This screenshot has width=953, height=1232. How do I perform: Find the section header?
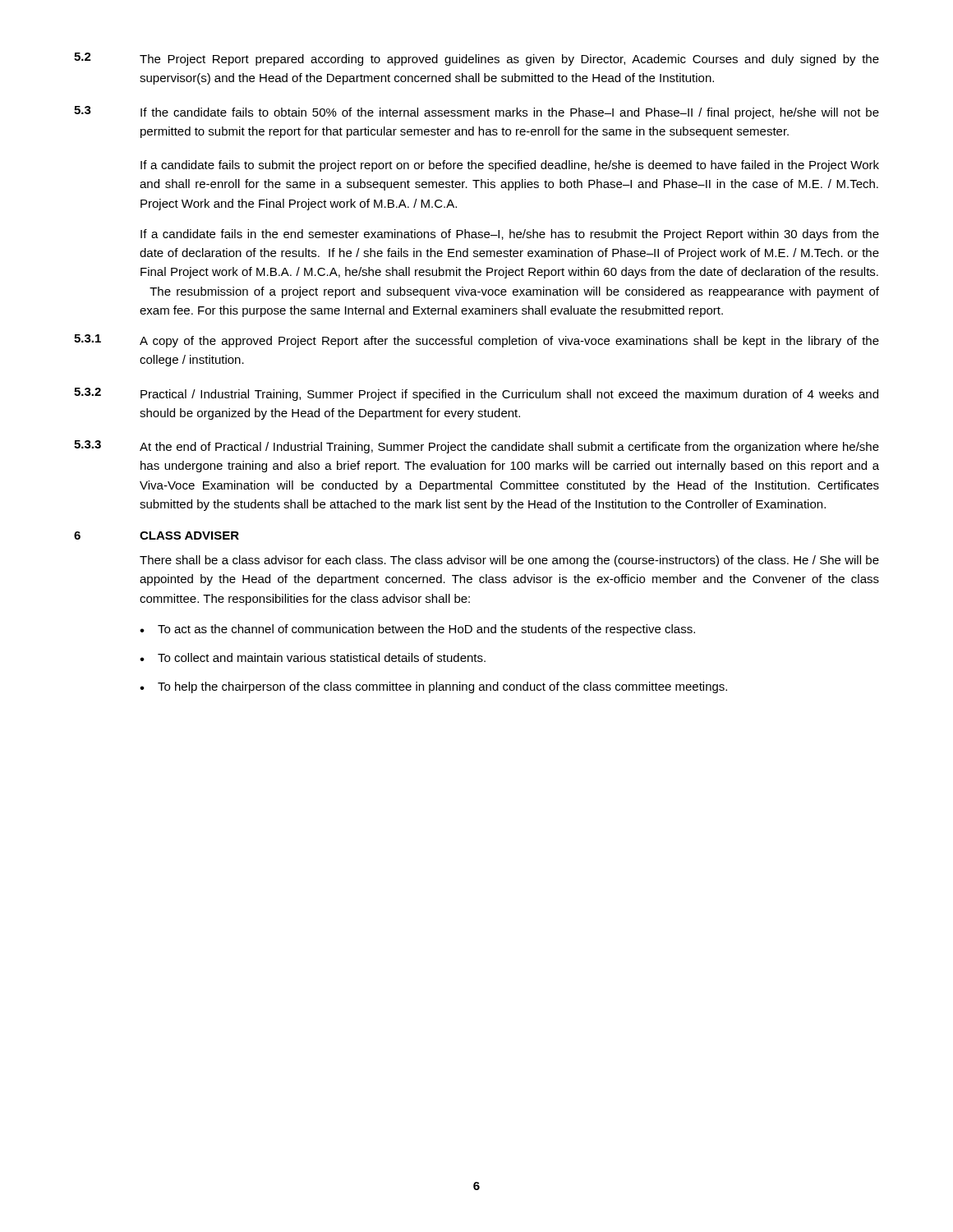tap(157, 535)
